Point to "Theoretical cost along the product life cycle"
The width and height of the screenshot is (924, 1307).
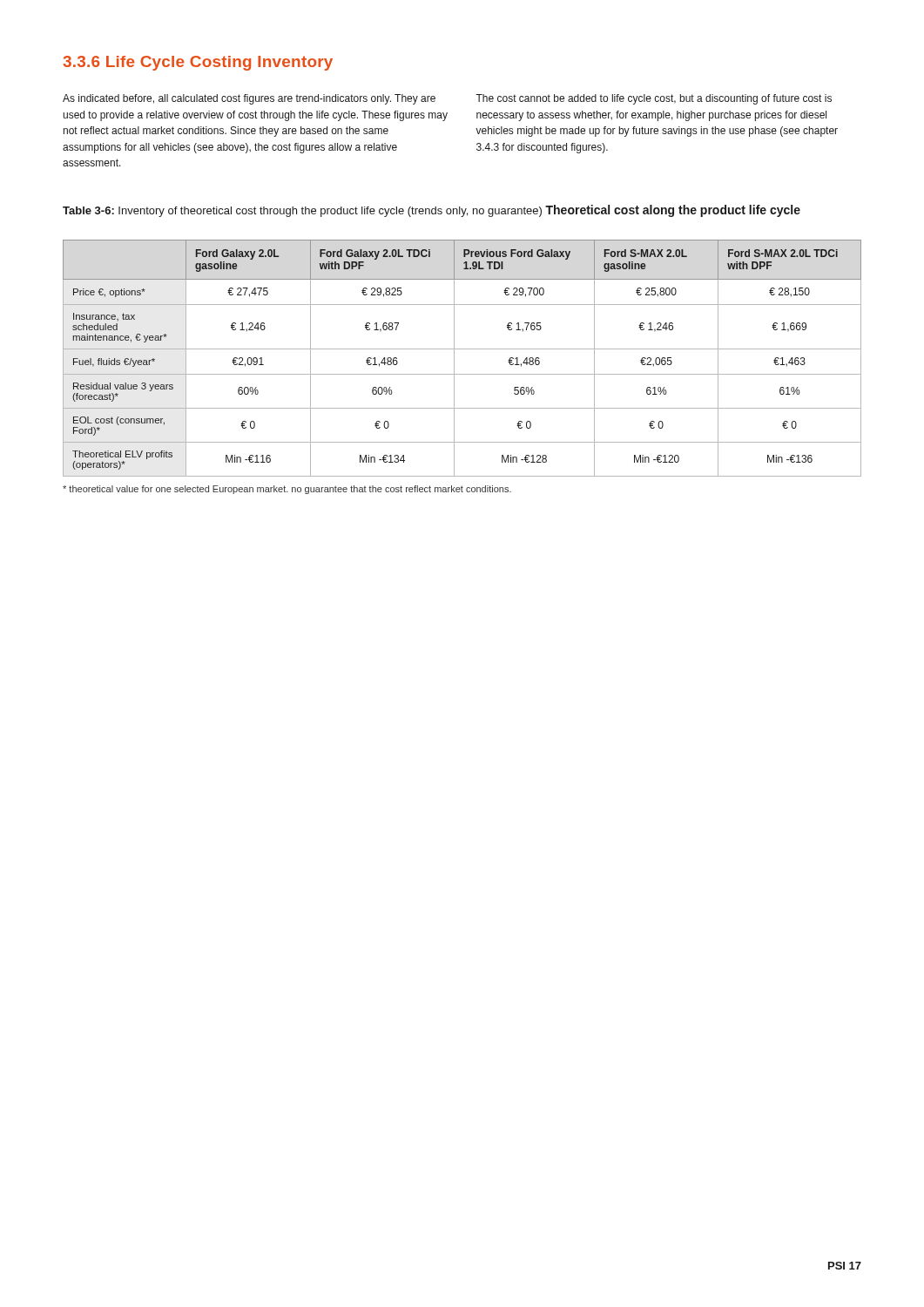coord(673,210)
